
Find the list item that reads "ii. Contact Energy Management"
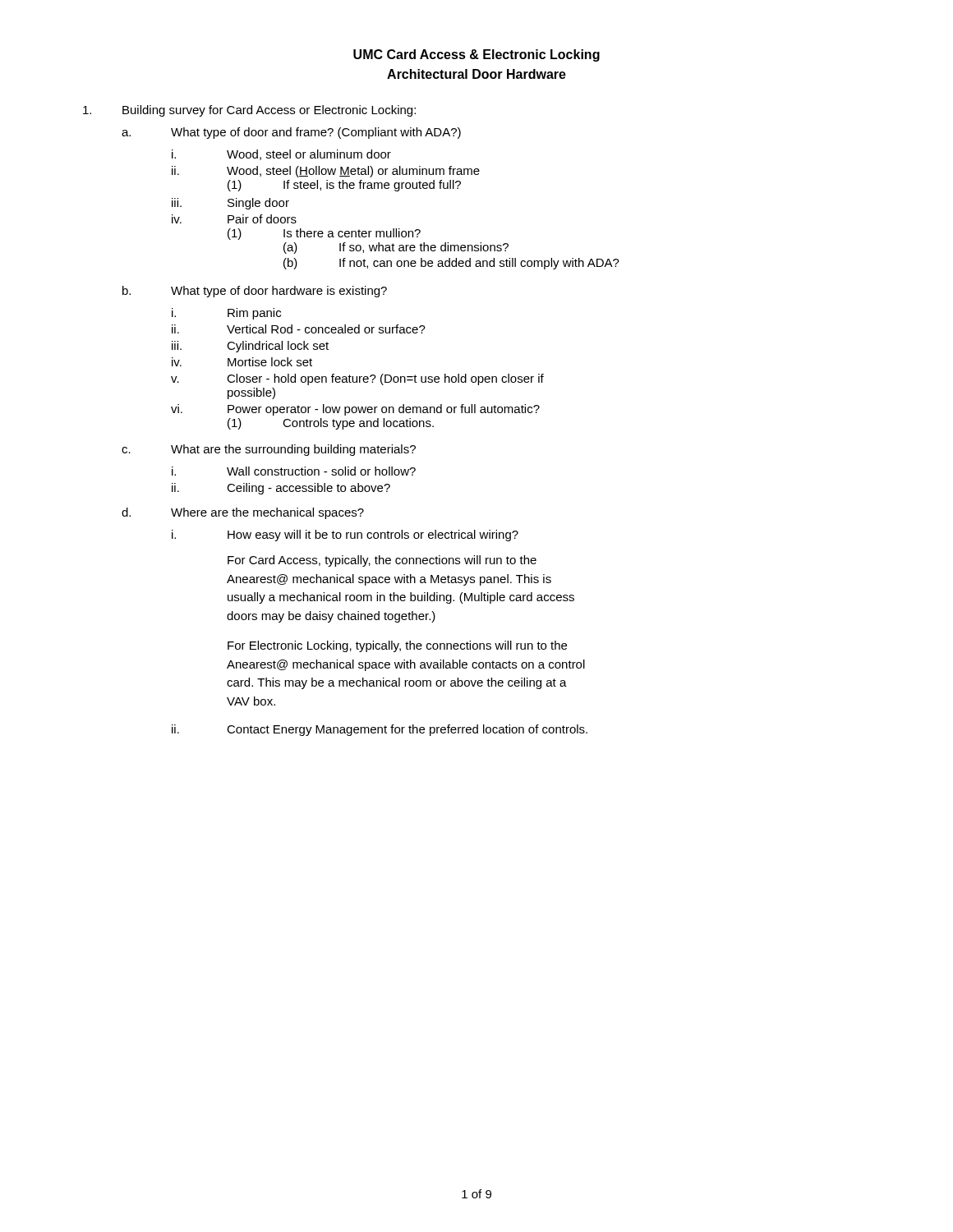521,729
